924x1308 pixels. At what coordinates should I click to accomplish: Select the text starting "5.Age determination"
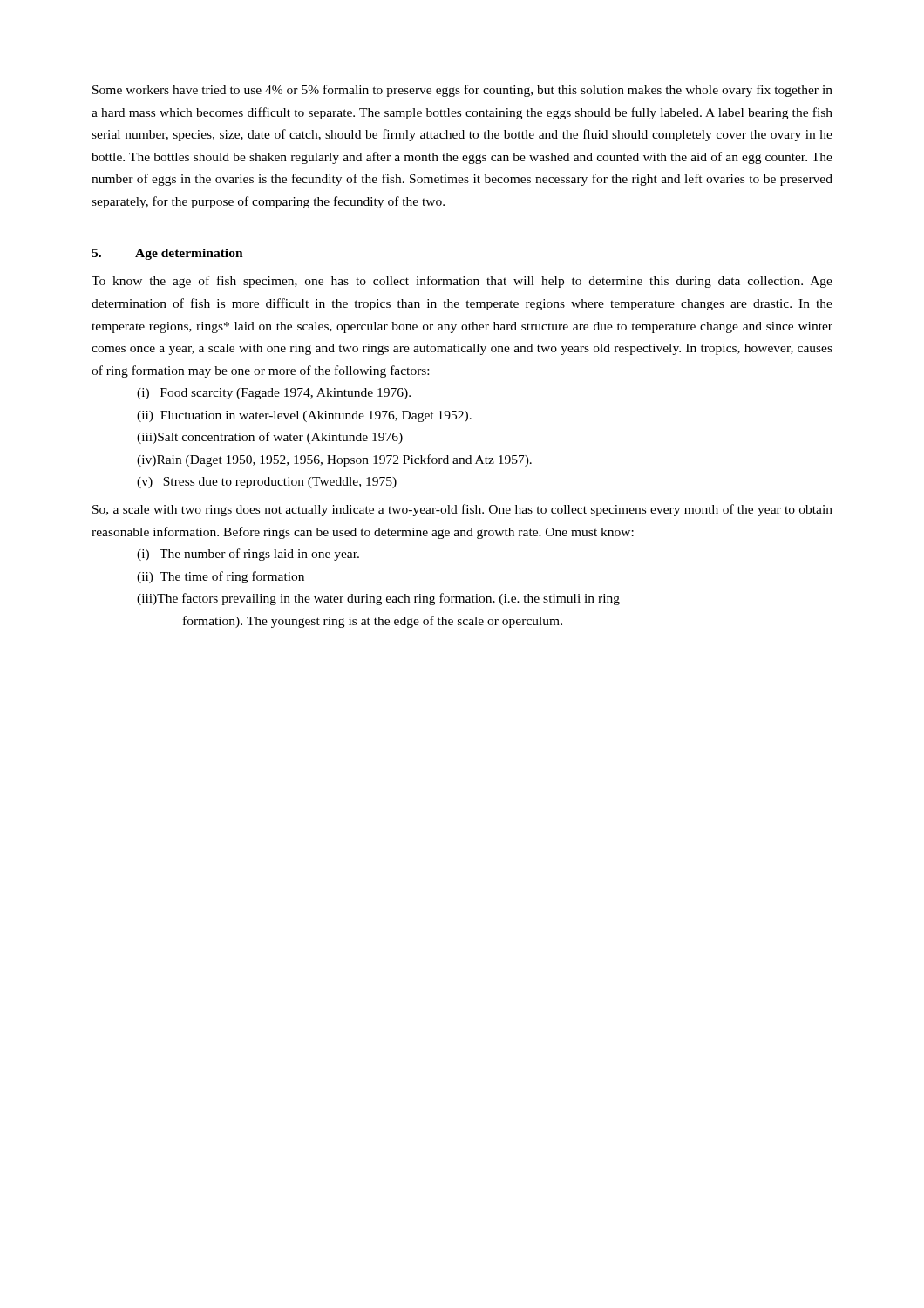[167, 253]
